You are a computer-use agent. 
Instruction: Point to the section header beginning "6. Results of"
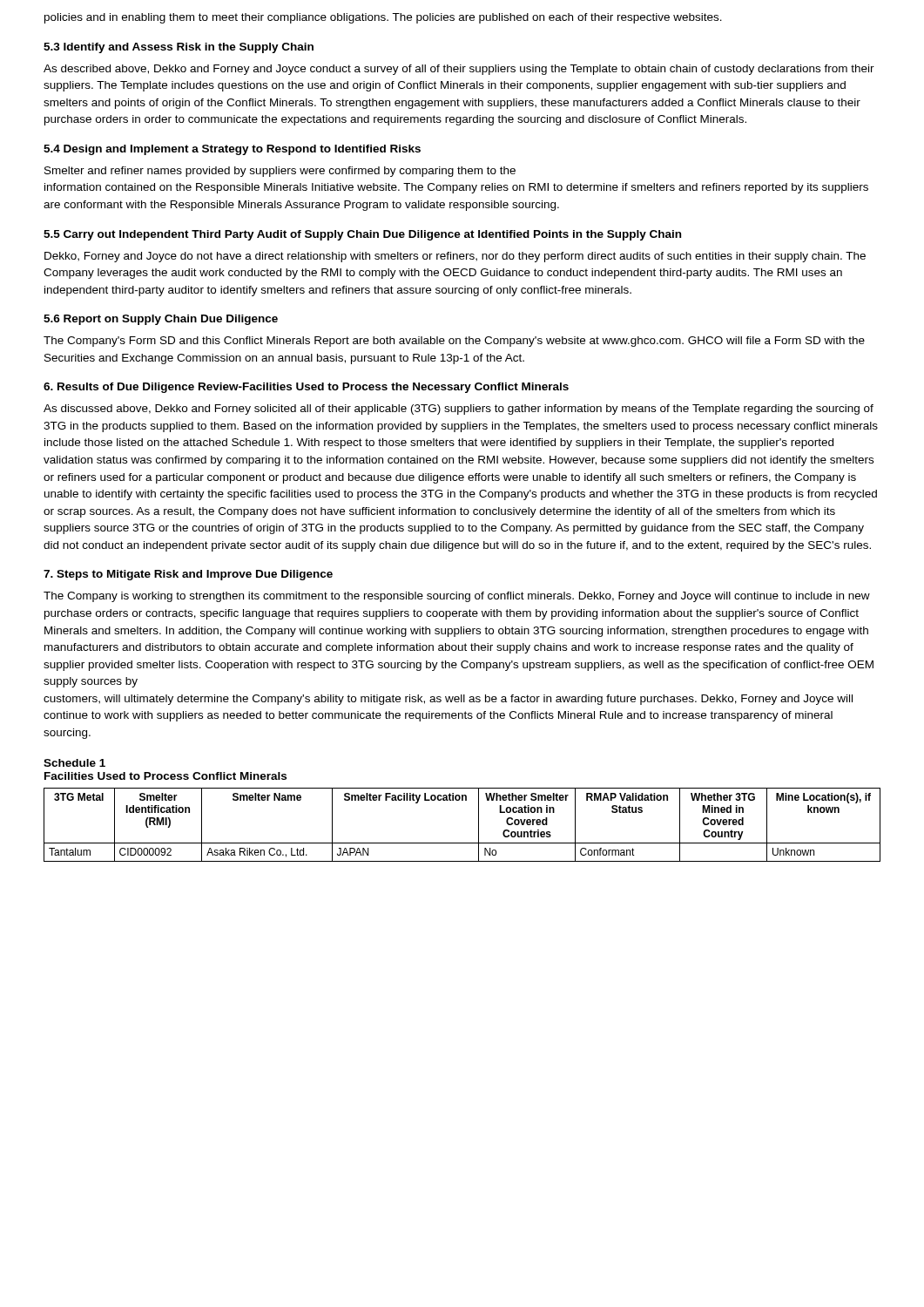pos(306,387)
